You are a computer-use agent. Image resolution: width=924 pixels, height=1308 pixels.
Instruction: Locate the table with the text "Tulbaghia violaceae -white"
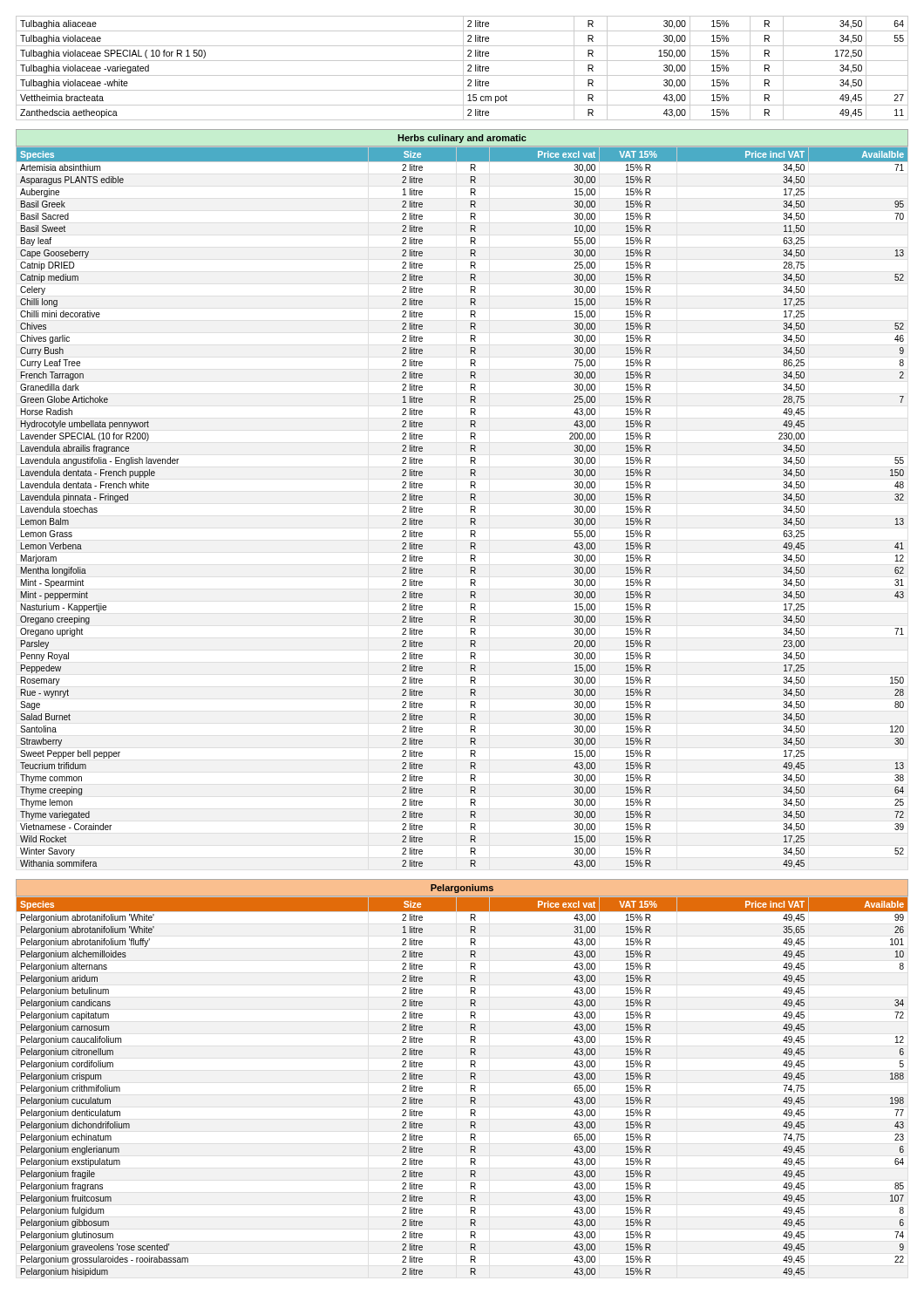462,68
